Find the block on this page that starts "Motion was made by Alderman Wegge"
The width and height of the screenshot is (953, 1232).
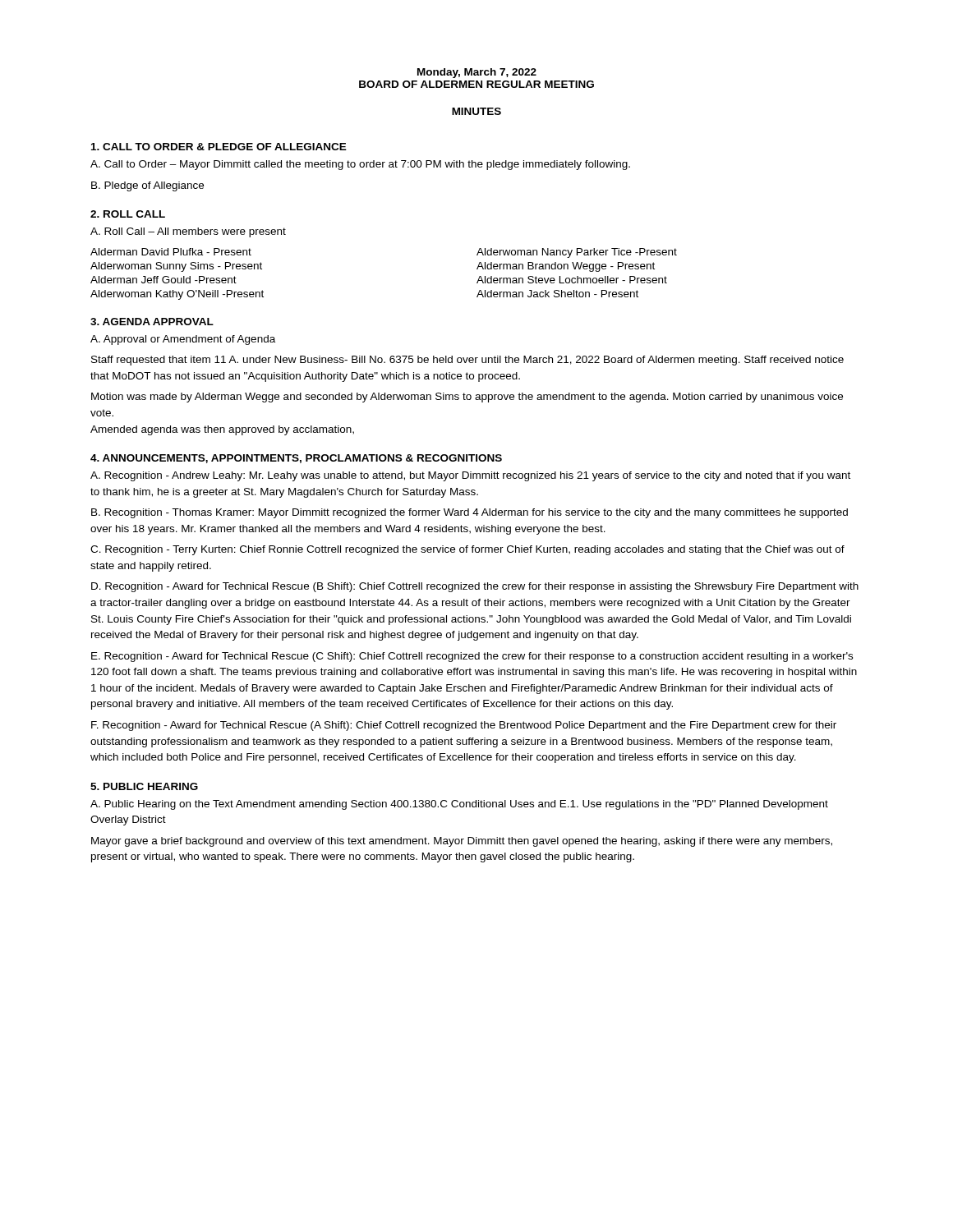point(467,398)
